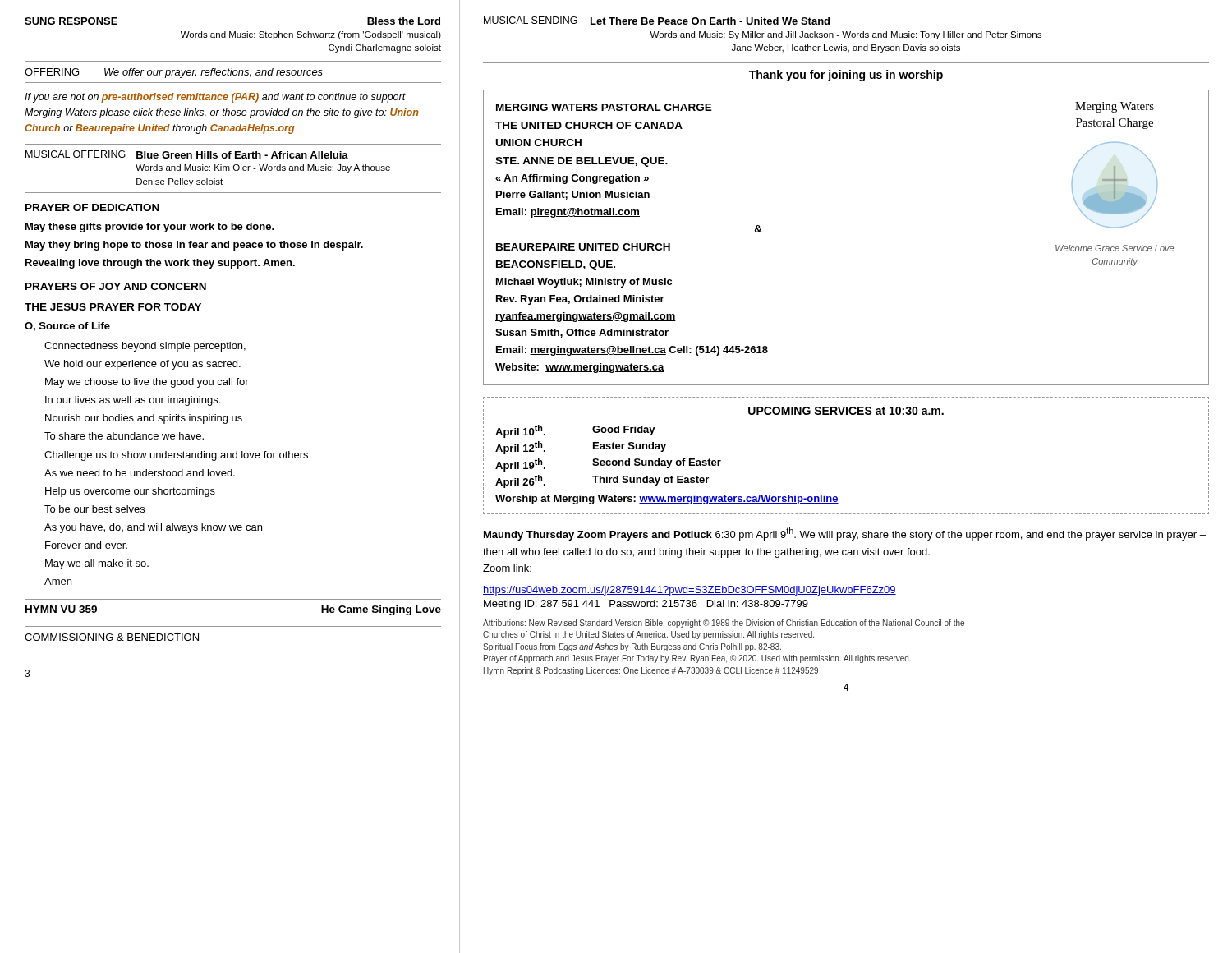The image size is (1232, 953).
Task: Click on the list item containing "As we need to"
Action: [140, 473]
